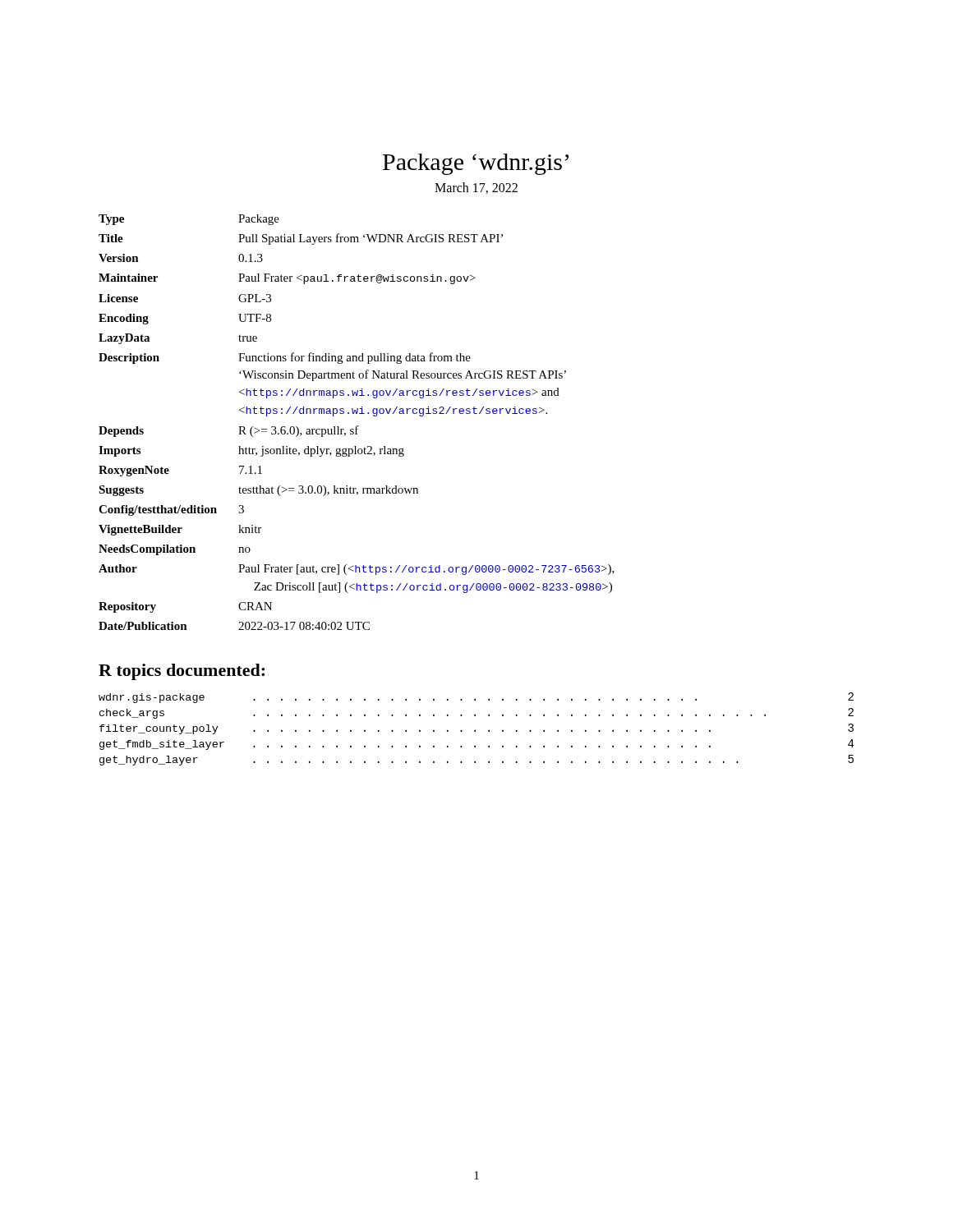Viewport: 953px width, 1232px height.
Task: Locate the block starting "RoxygenNote 7.1.1"
Action: (118, 470)
